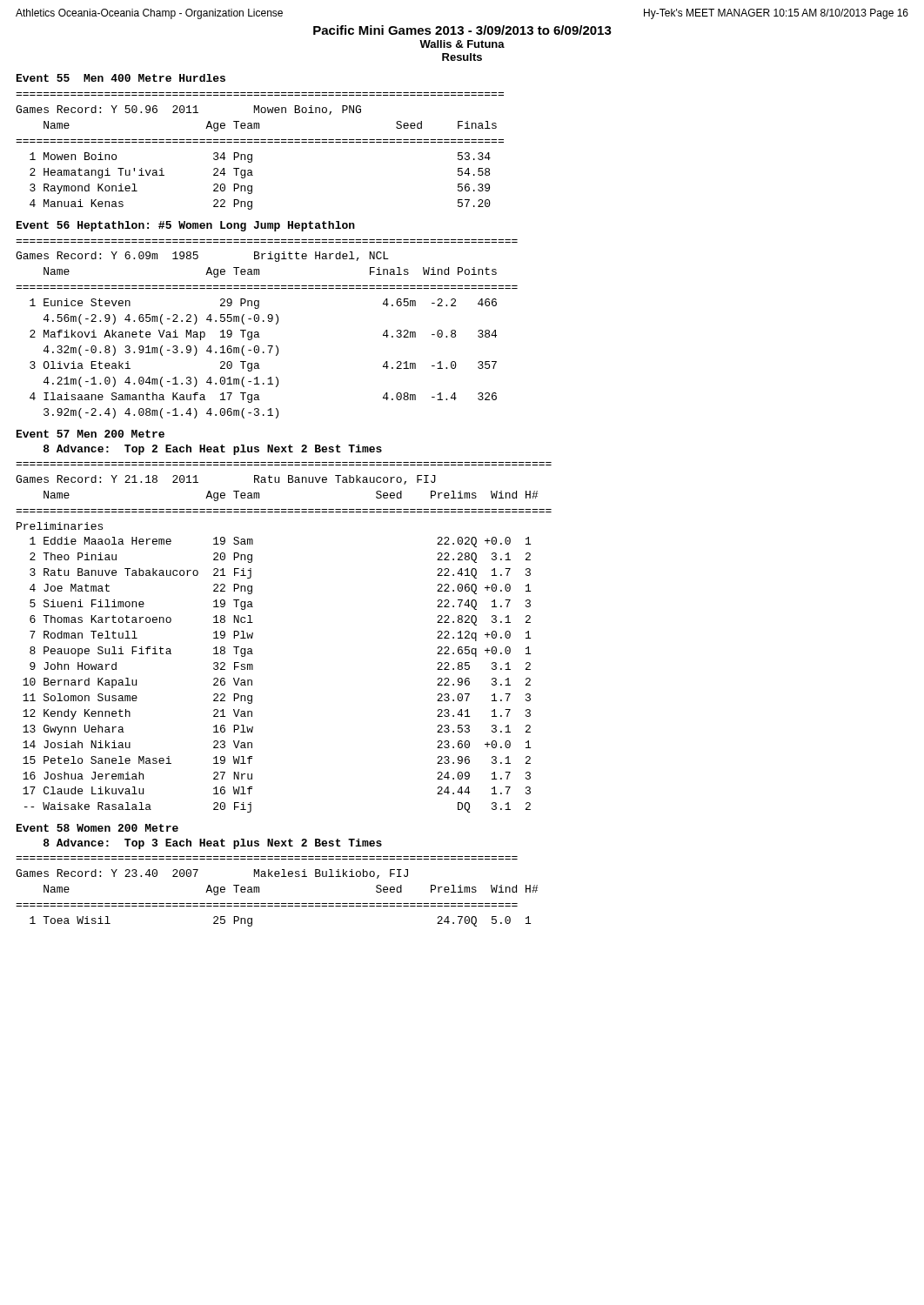Locate the table with the text "=============================================================================== Games Record:"

pyautogui.click(x=462, y=636)
